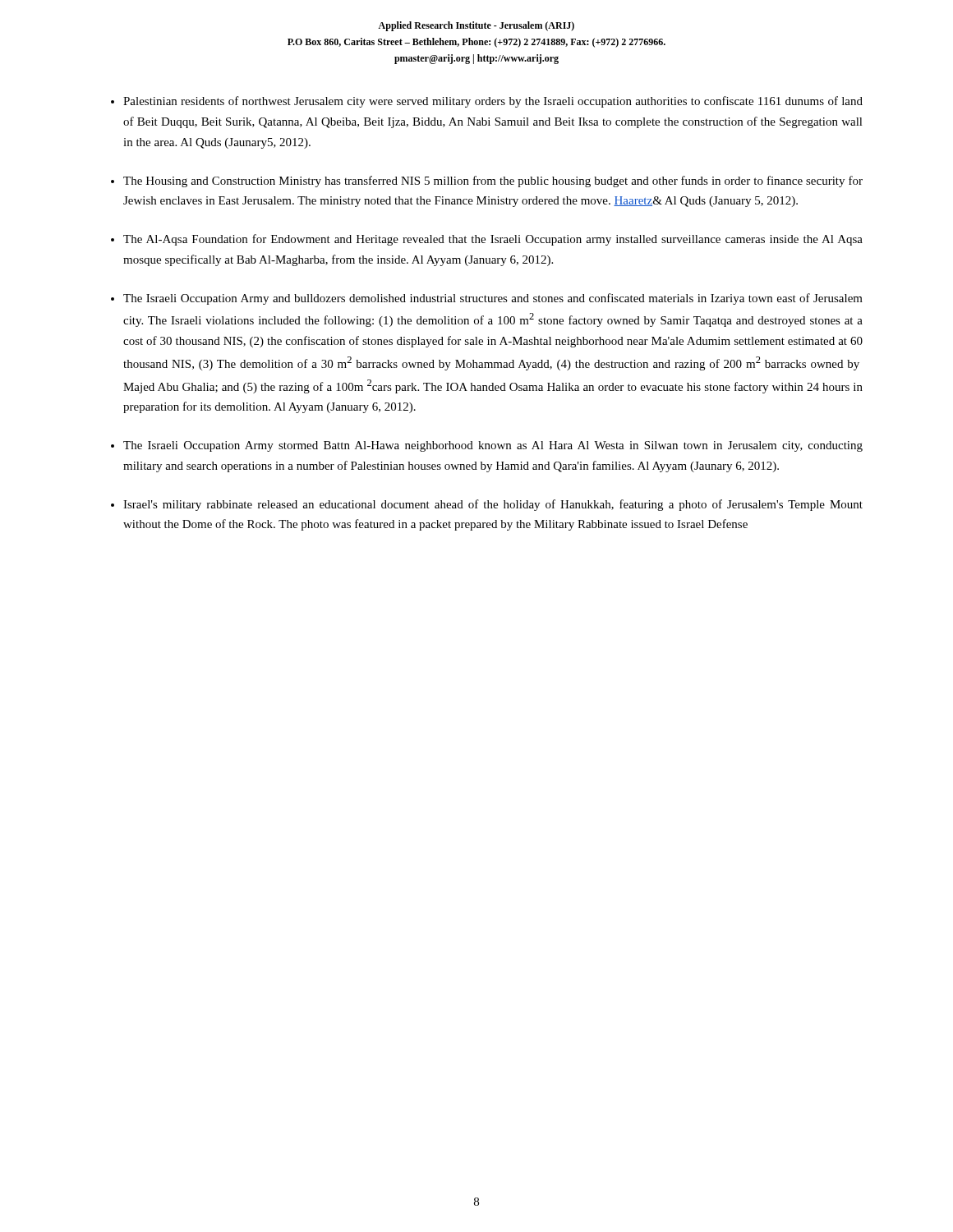The width and height of the screenshot is (953, 1232).
Task: Locate the block of text that opens with "Israel's military rabbinate released an educational document ahead"
Action: 493,514
